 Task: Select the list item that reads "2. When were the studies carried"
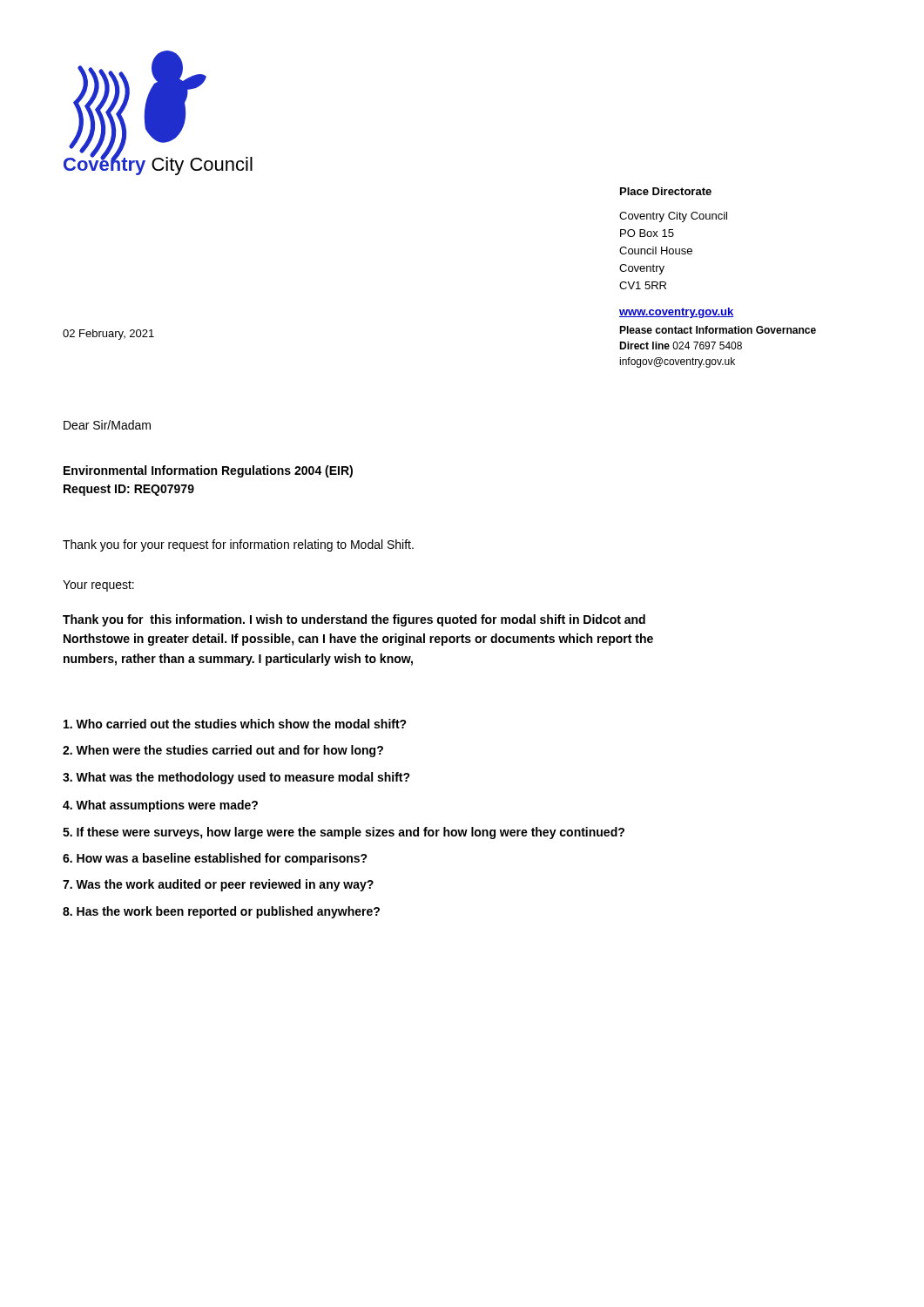[223, 751]
